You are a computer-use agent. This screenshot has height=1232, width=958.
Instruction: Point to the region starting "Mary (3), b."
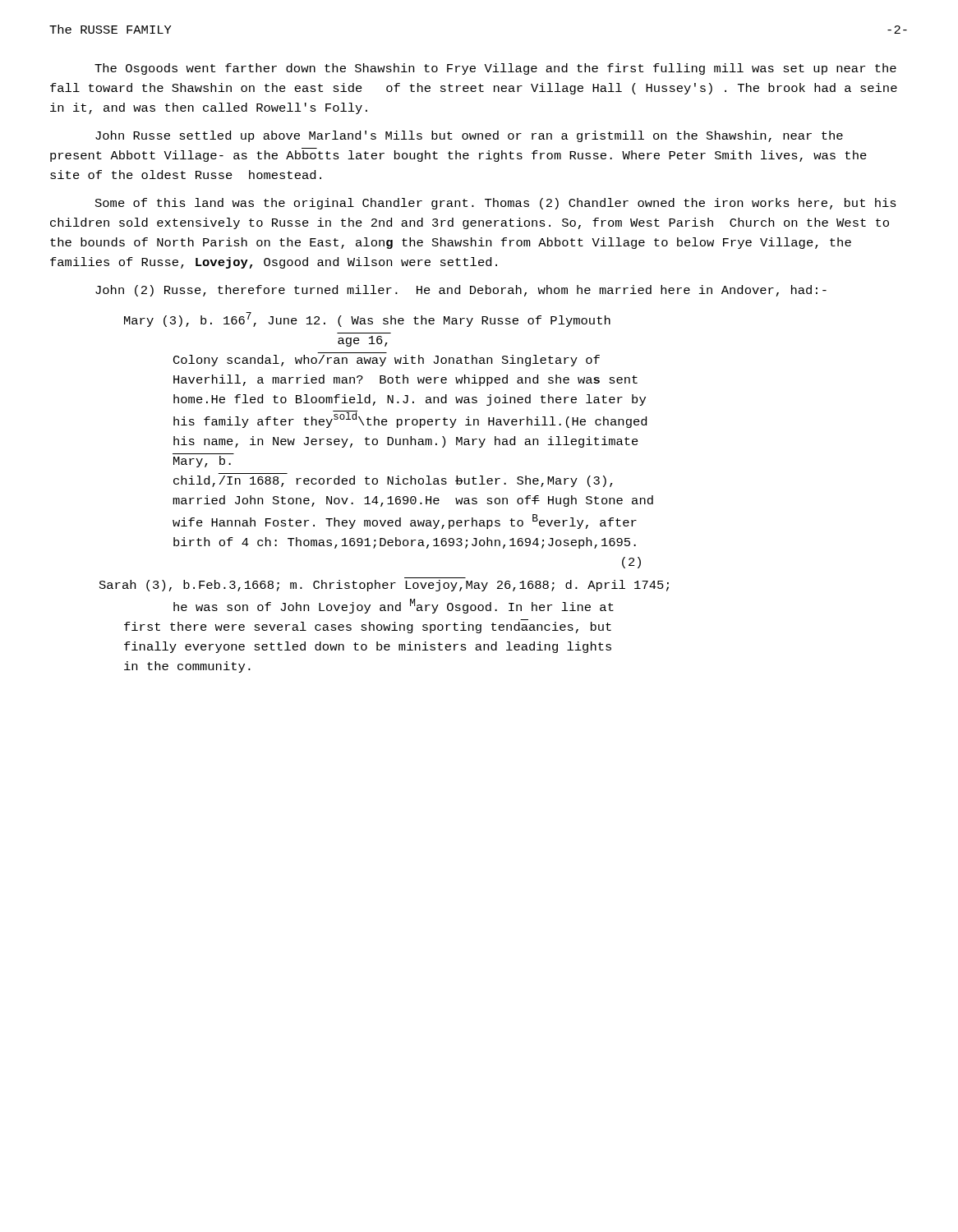(x=389, y=440)
